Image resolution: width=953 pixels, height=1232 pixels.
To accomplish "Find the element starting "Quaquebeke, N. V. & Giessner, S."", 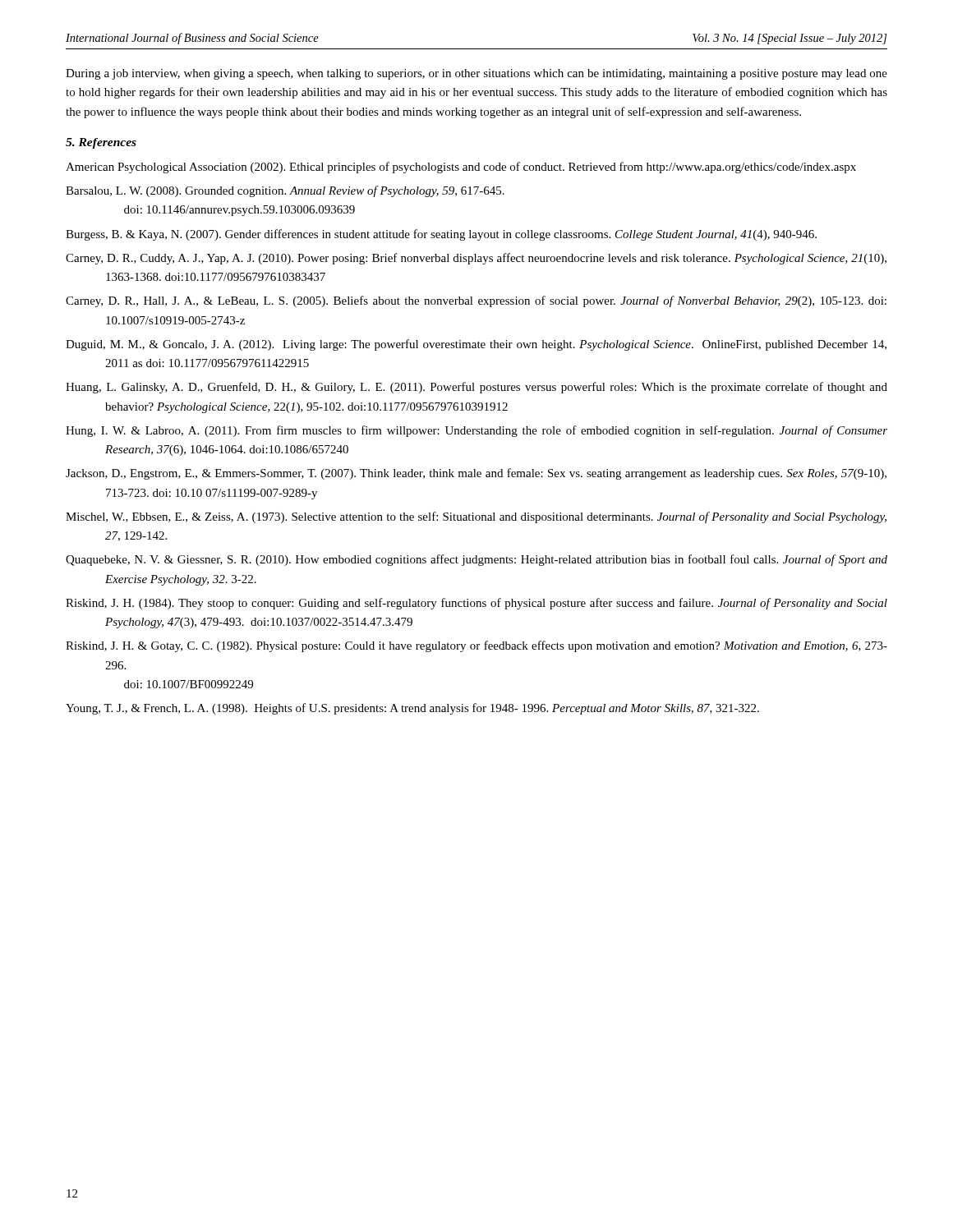I will coord(476,569).
